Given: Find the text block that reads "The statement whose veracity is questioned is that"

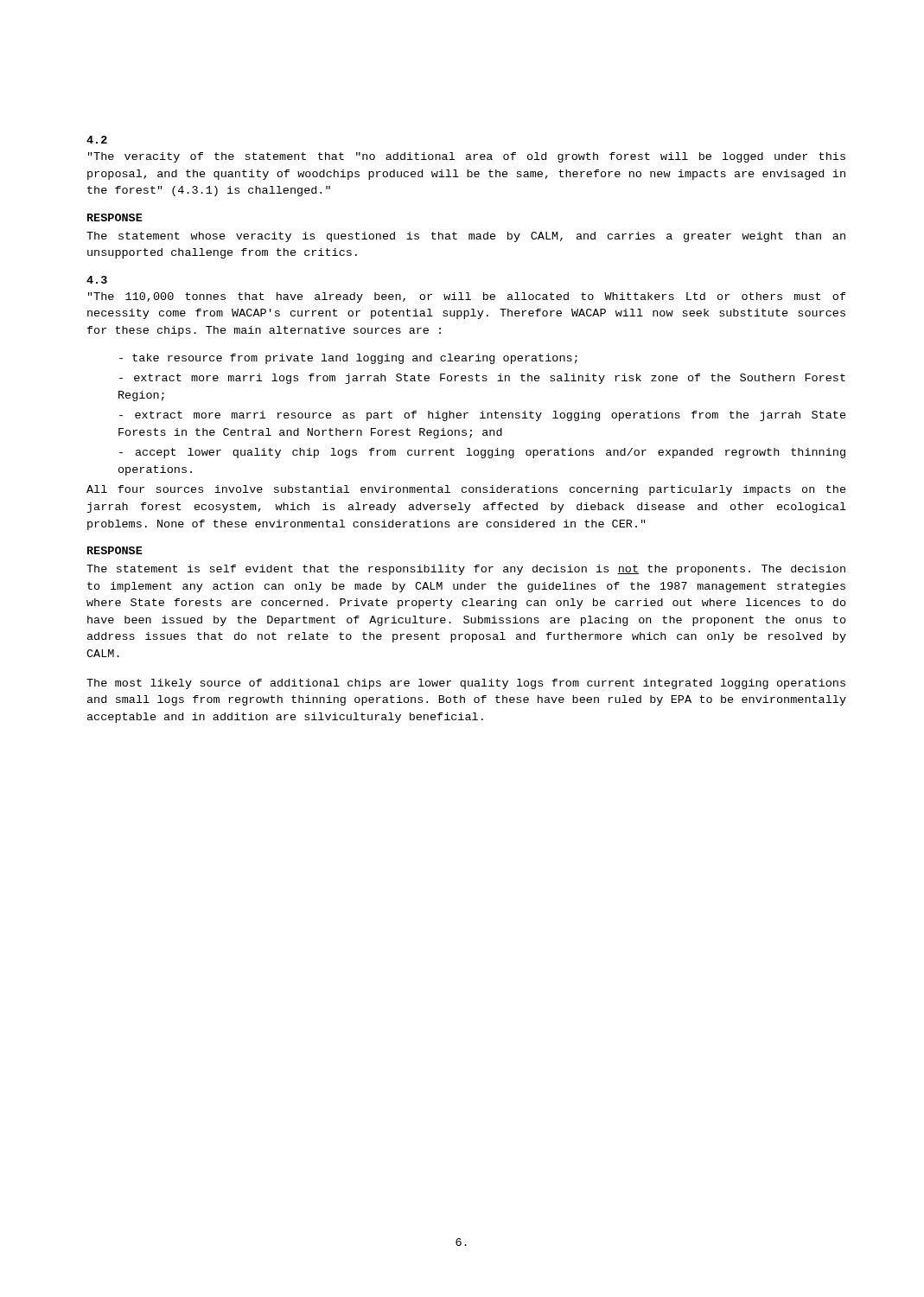Looking at the screenshot, I should 466,245.
